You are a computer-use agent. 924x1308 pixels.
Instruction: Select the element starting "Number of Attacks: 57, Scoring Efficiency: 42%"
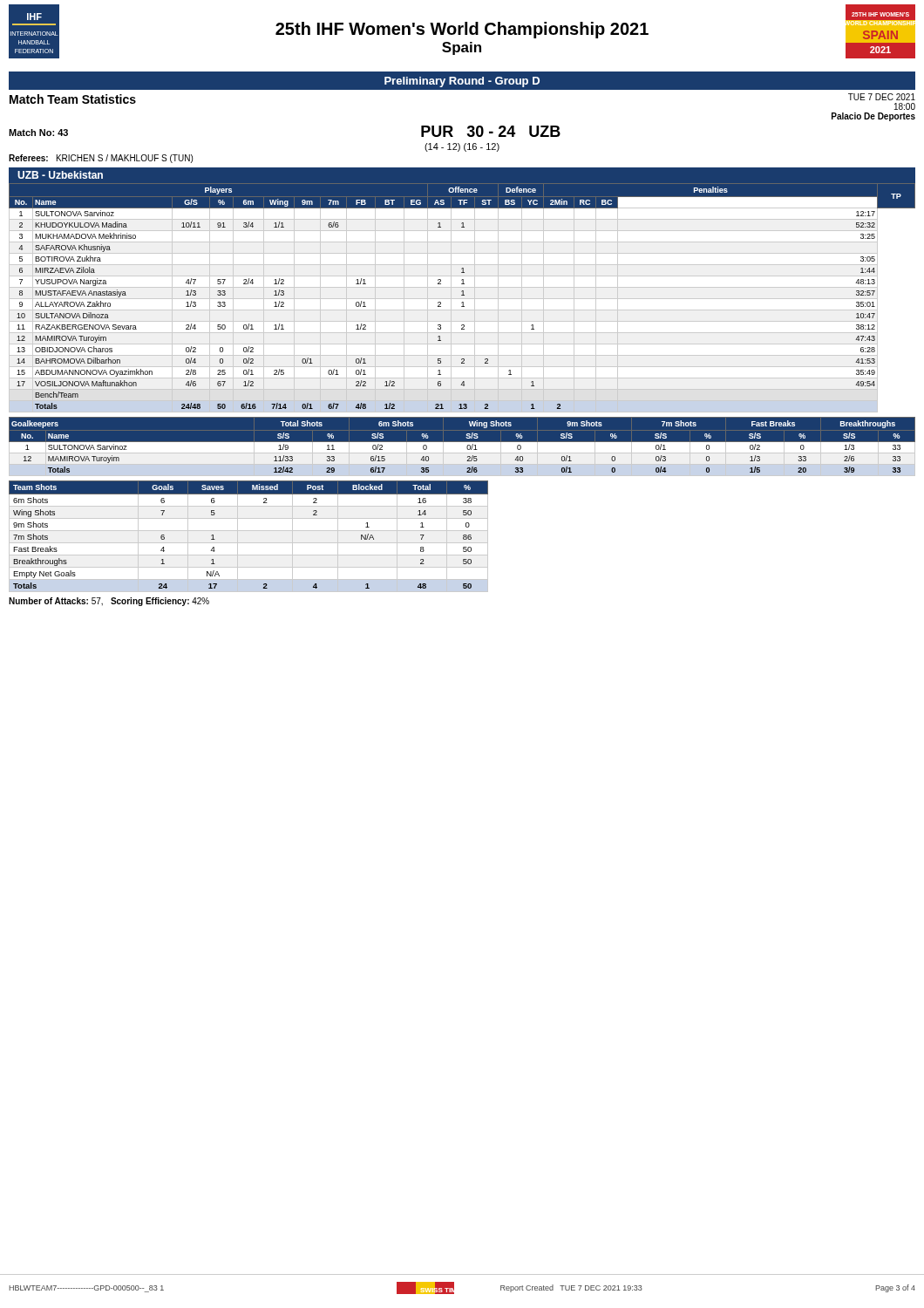[109, 601]
